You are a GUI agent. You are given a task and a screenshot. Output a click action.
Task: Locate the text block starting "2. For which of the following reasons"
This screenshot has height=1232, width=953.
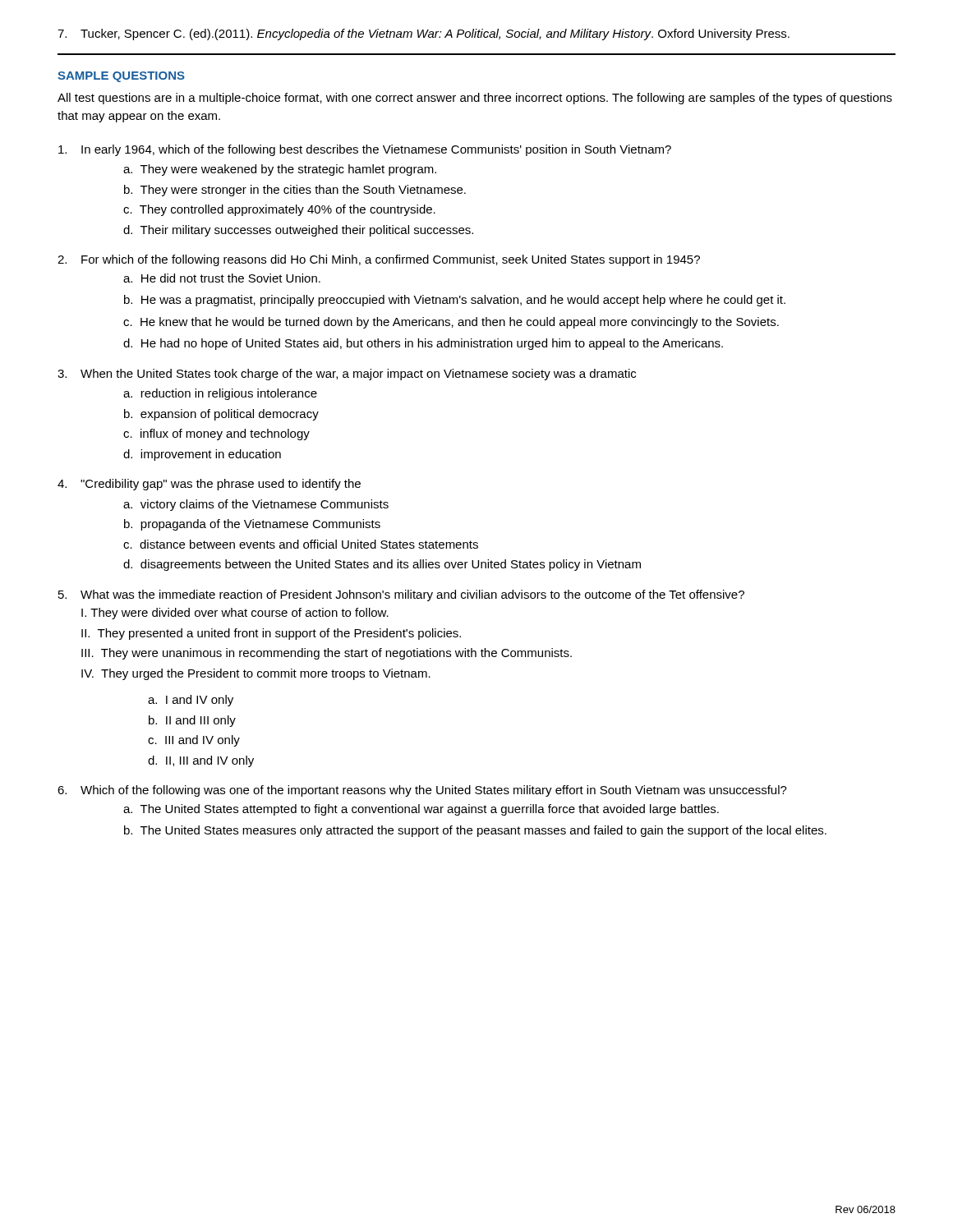click(x=476, y=302)
